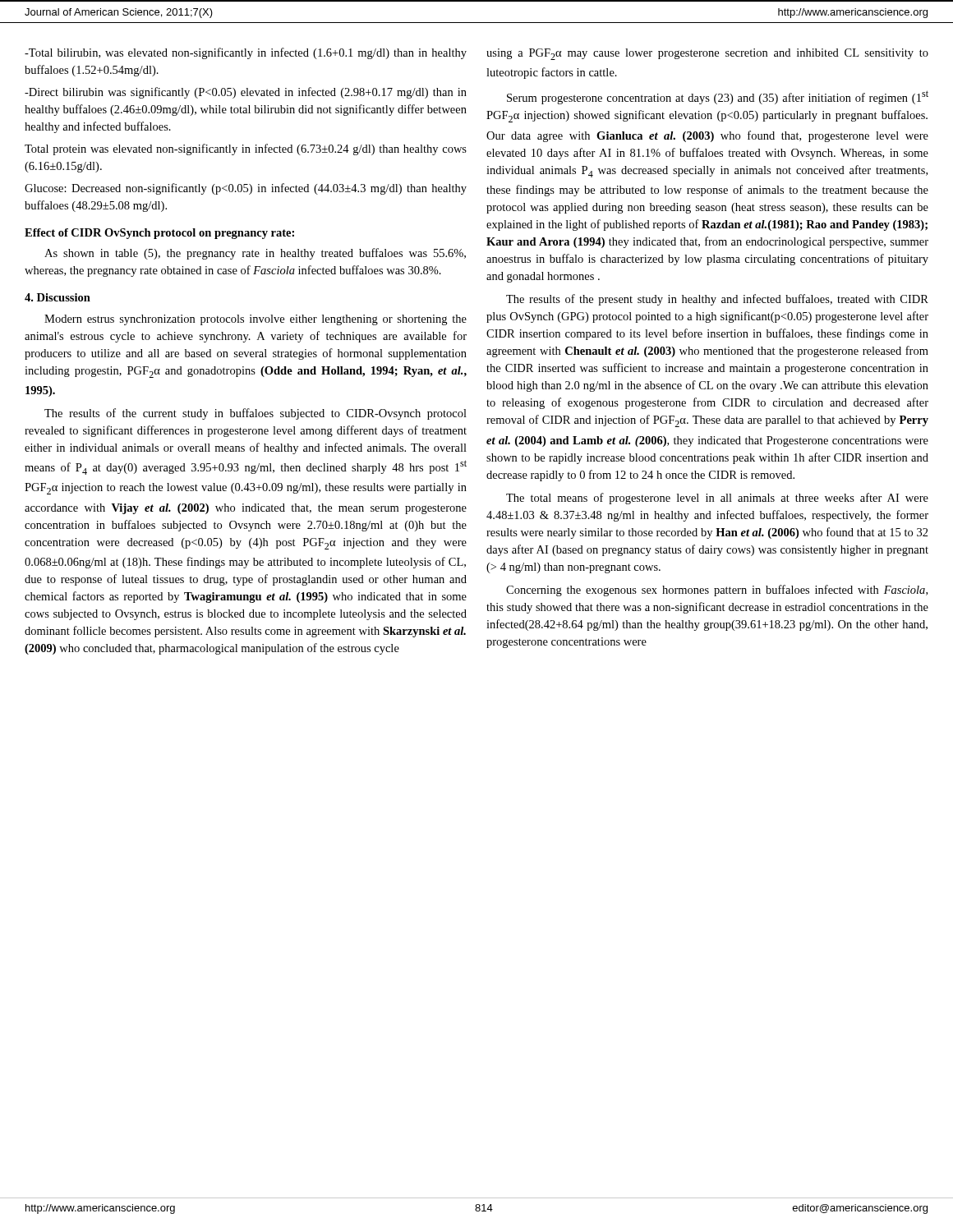
Task: Select the text block that says "Total protein was"
Action: (246, 158)
